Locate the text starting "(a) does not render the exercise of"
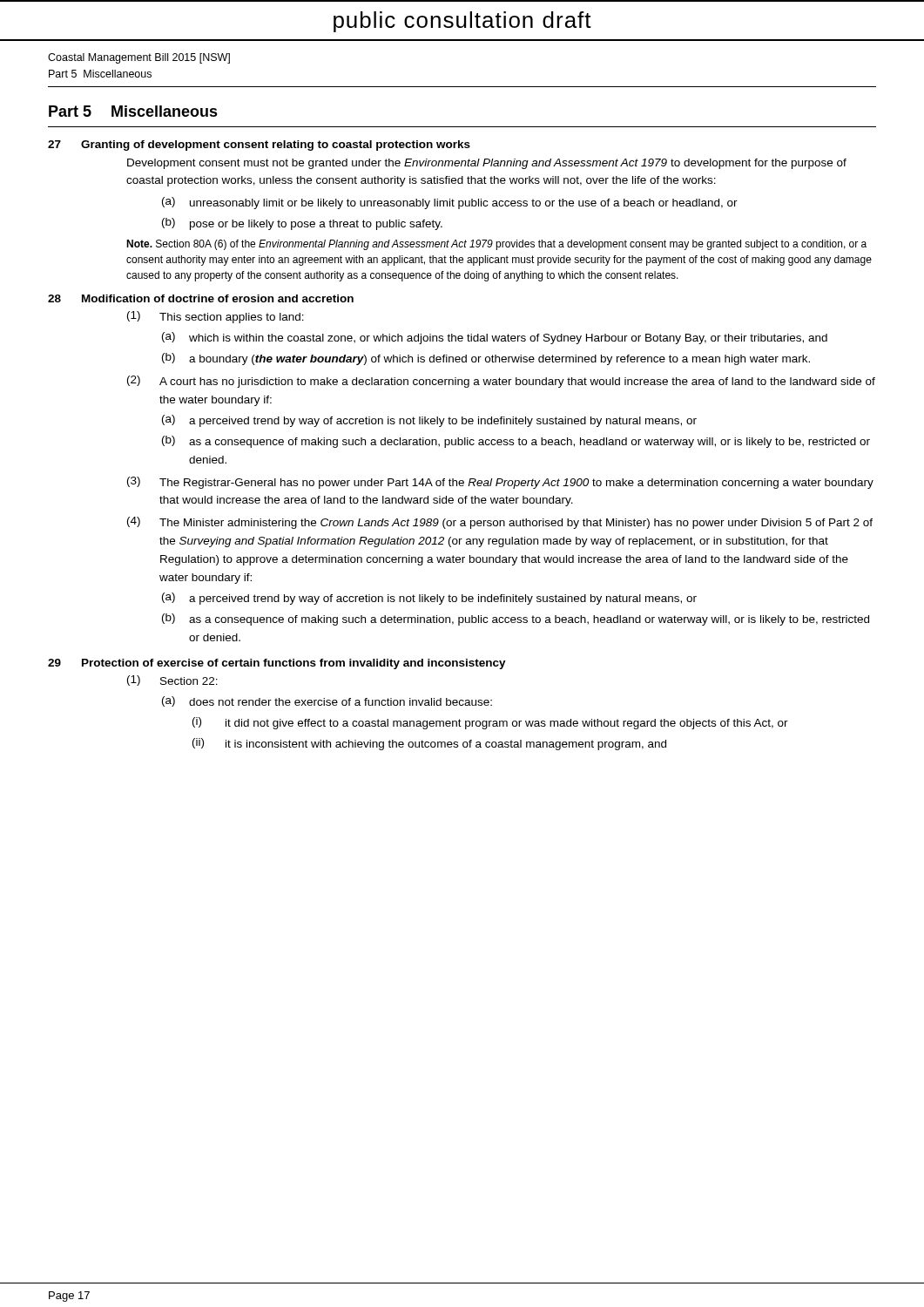924x1307 pixels. tap(327, 701)
